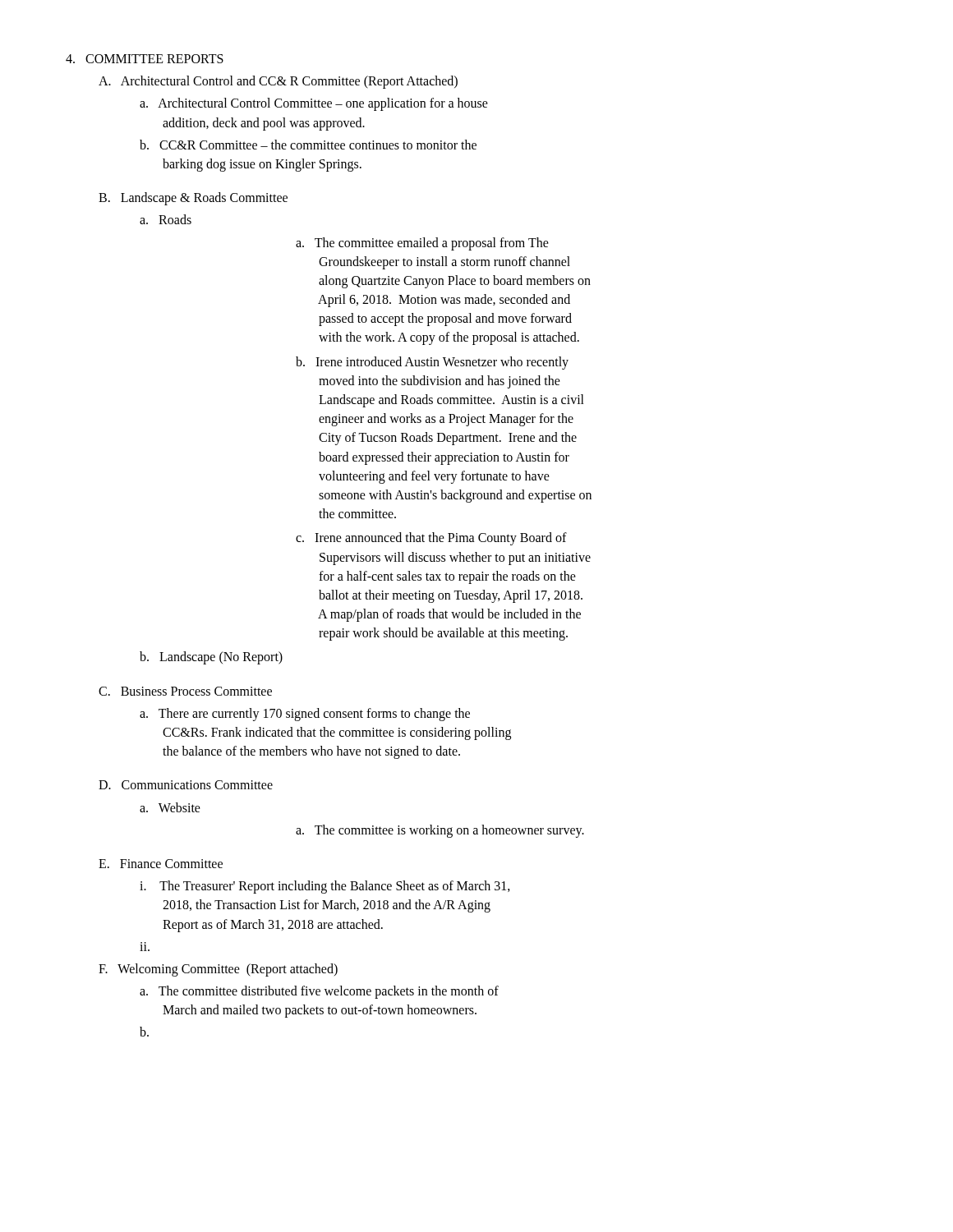Where is the passage that starts "c. Irene announced"?
The image size is (953, 1232).
click(443, 585)
